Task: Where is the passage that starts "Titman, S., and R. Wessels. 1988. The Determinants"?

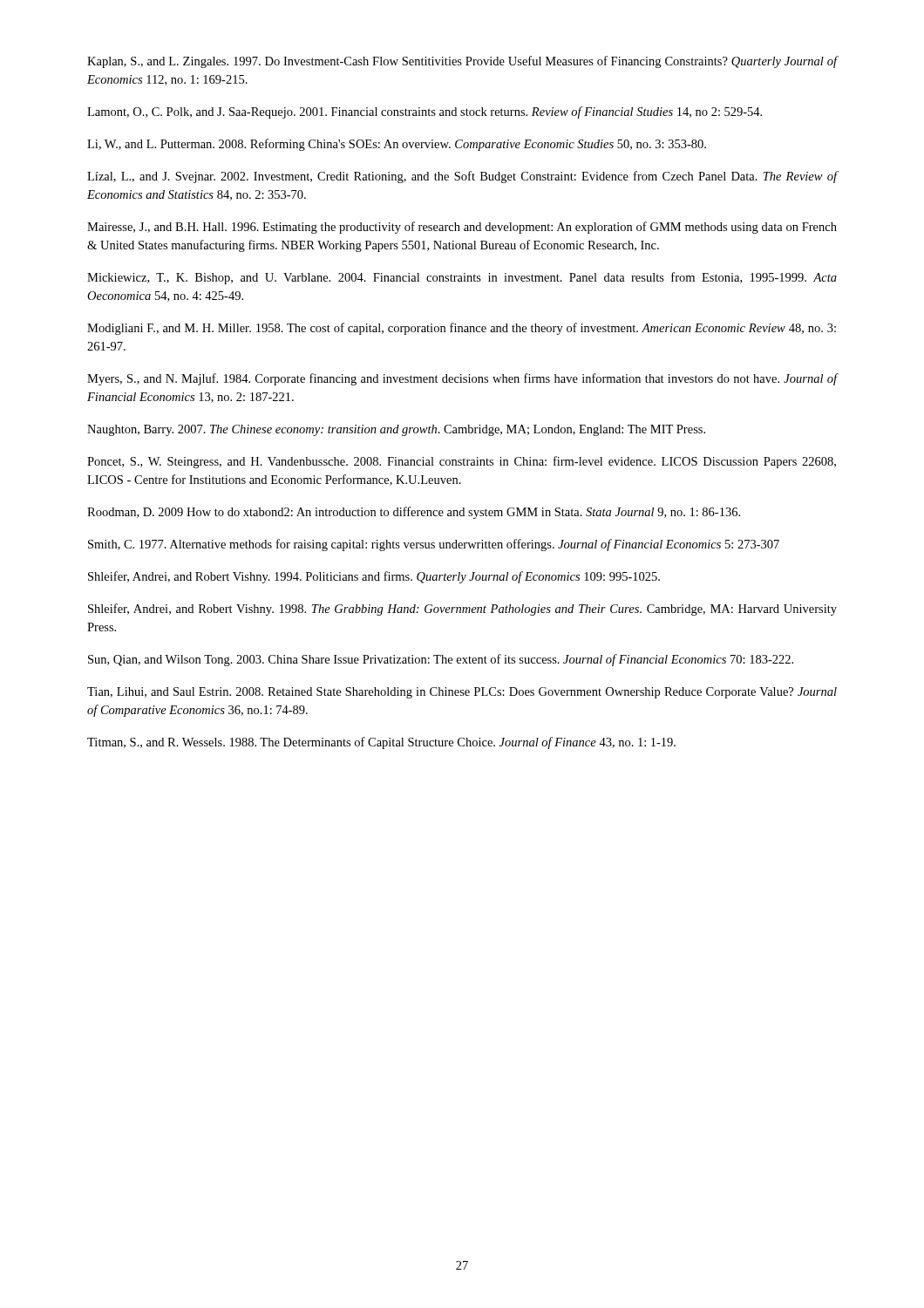Action: (382, 742)
